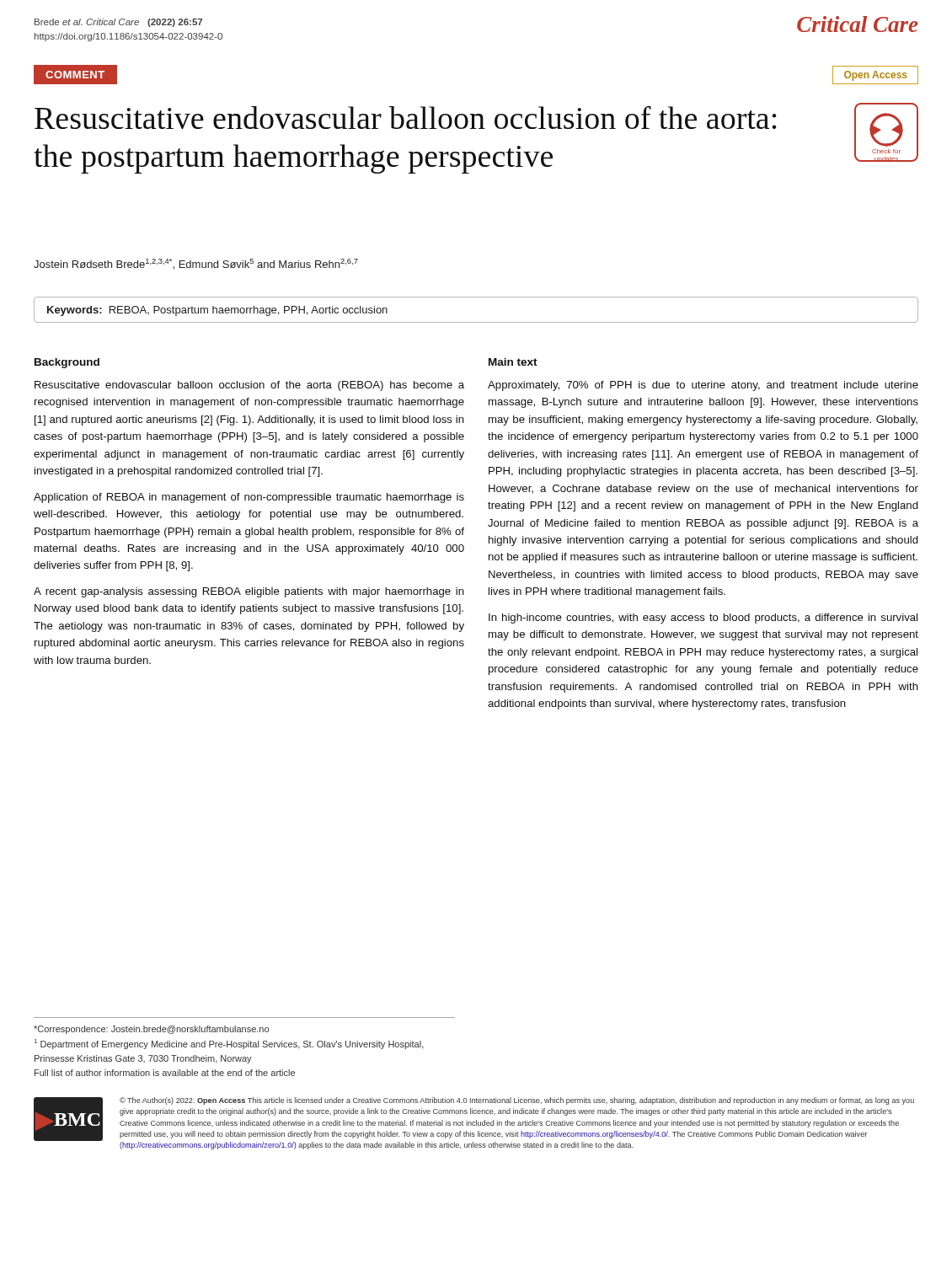
Task: Point to the passage starting "Resuscitative endovascular balloon occlusion of the aorta (REBOA)"
Action: (249, 523)
